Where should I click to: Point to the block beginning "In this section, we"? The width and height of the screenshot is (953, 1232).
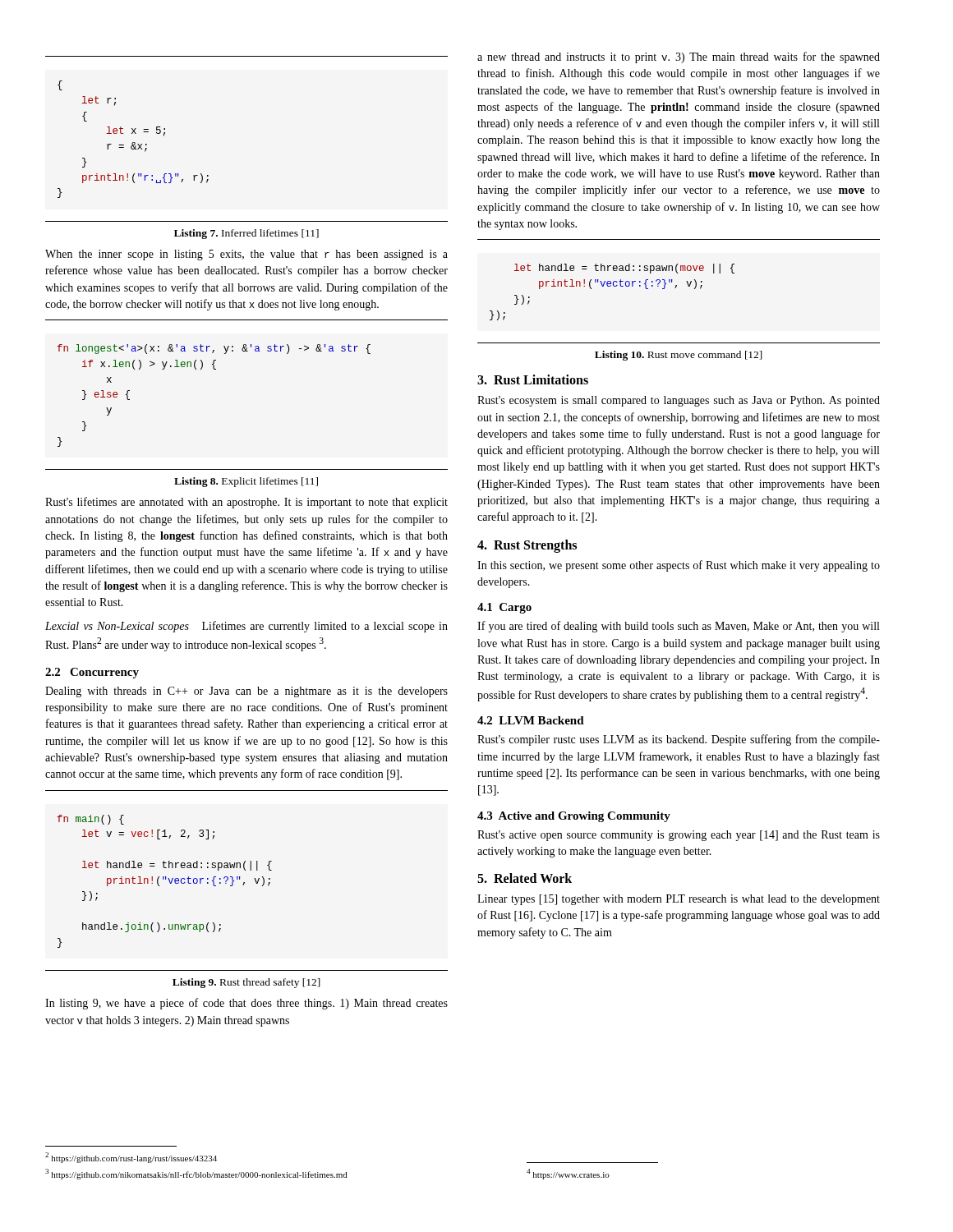(x=679, y=574)
